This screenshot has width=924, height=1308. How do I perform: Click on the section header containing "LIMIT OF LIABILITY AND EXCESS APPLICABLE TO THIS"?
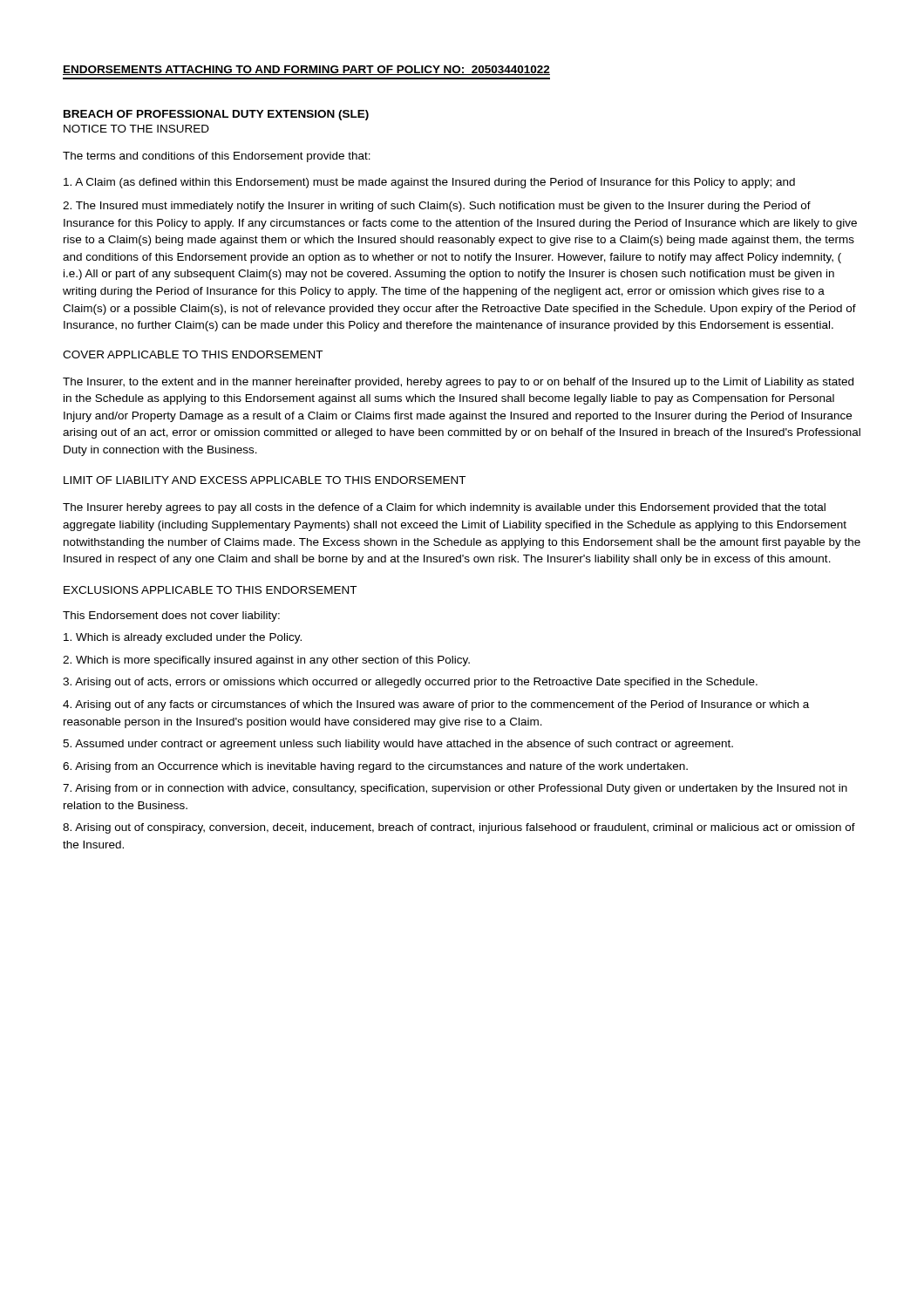click(264, 480)
